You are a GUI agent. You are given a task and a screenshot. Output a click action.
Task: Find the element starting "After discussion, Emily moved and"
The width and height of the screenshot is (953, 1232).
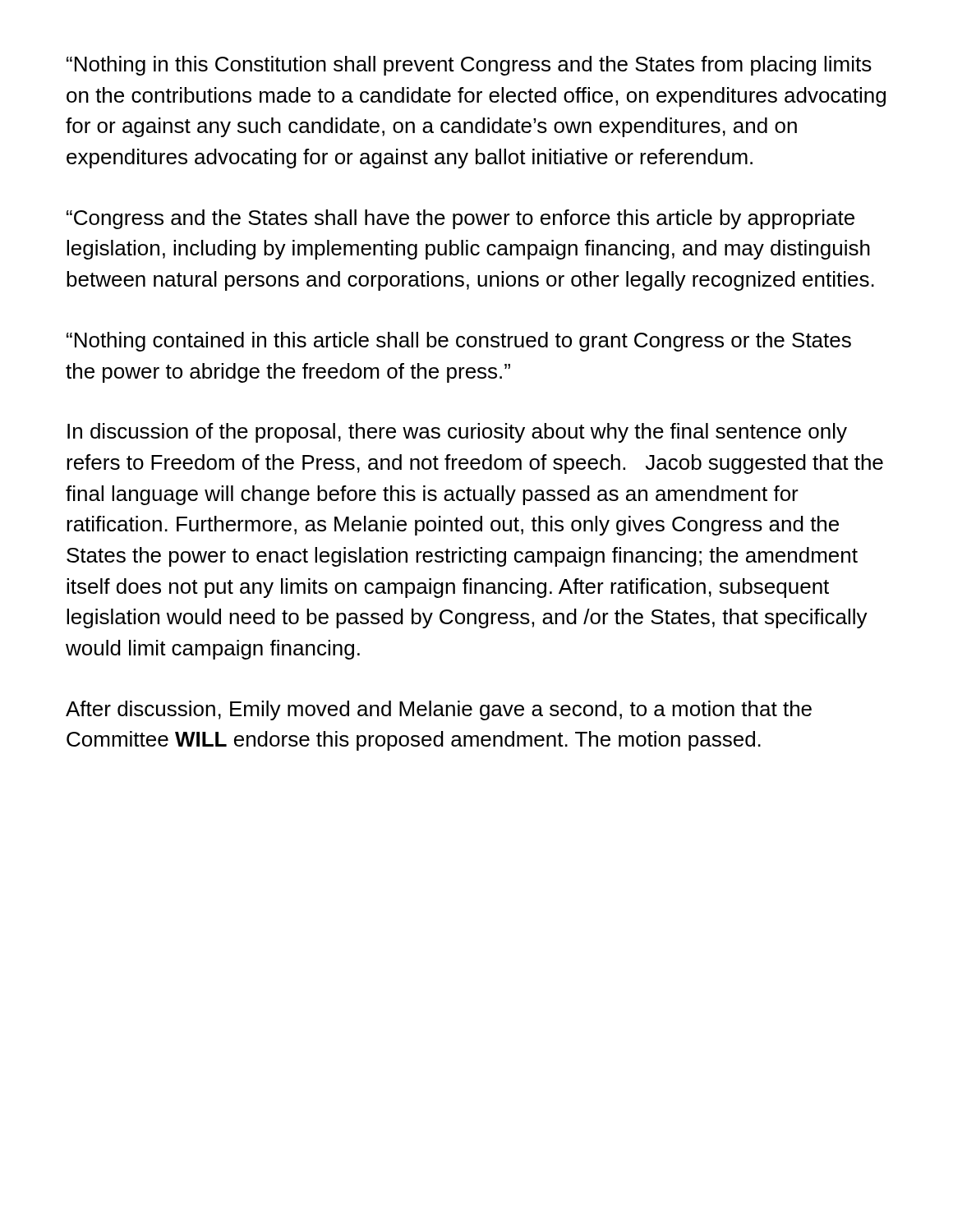coord(439,724)
